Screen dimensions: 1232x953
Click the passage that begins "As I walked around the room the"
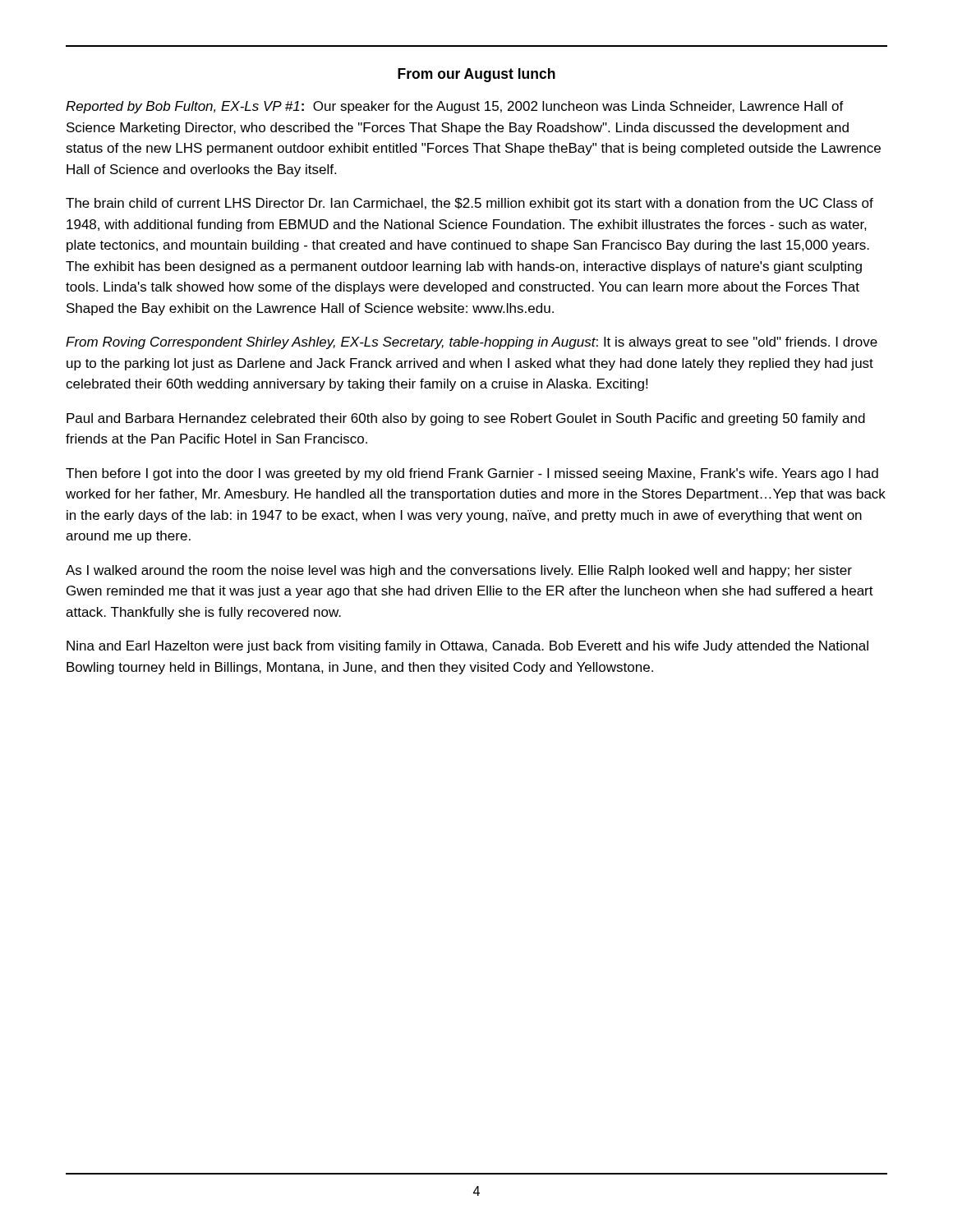coord(469,591)
